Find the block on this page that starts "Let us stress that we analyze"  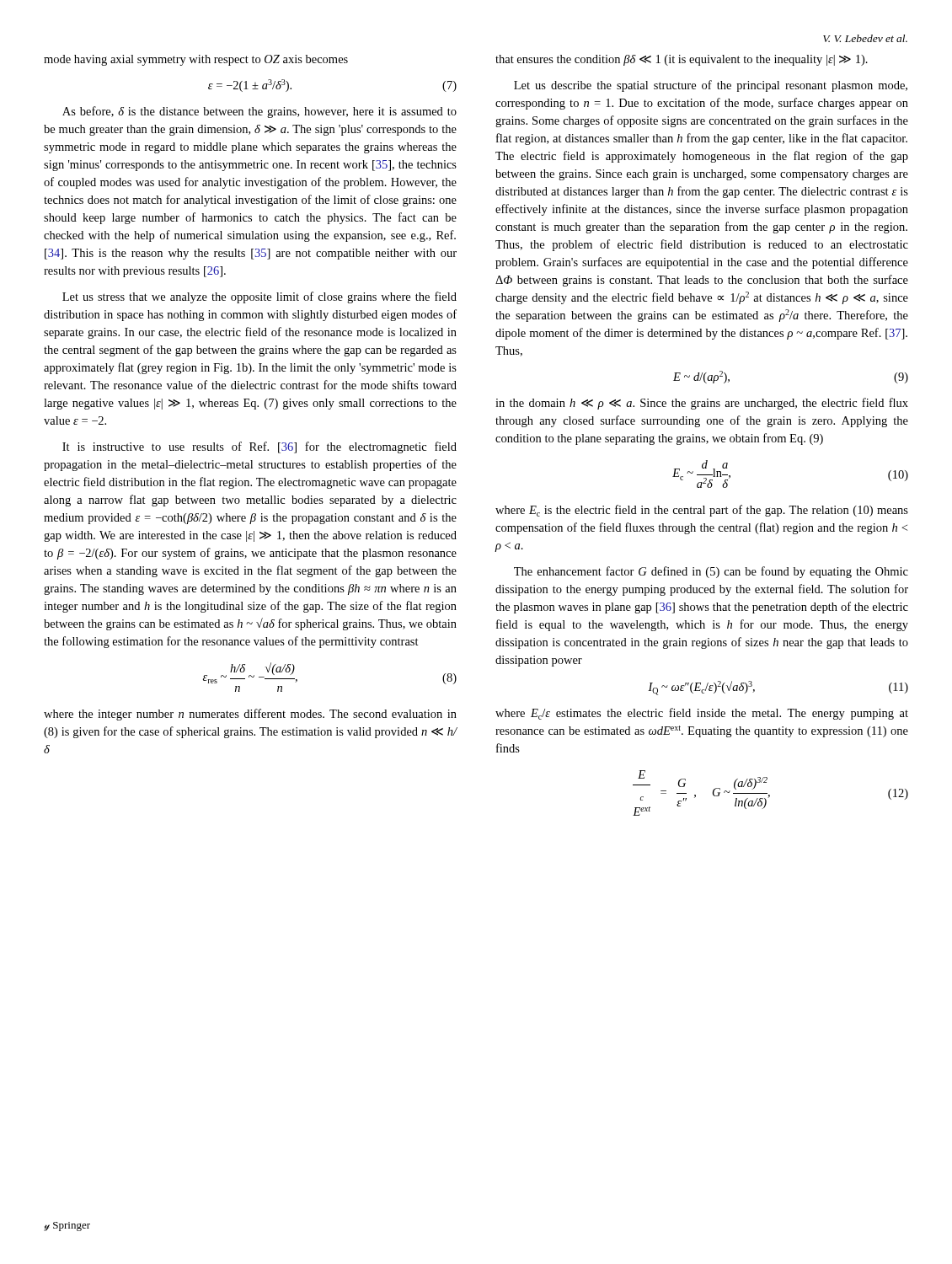[x=250, y=359]
